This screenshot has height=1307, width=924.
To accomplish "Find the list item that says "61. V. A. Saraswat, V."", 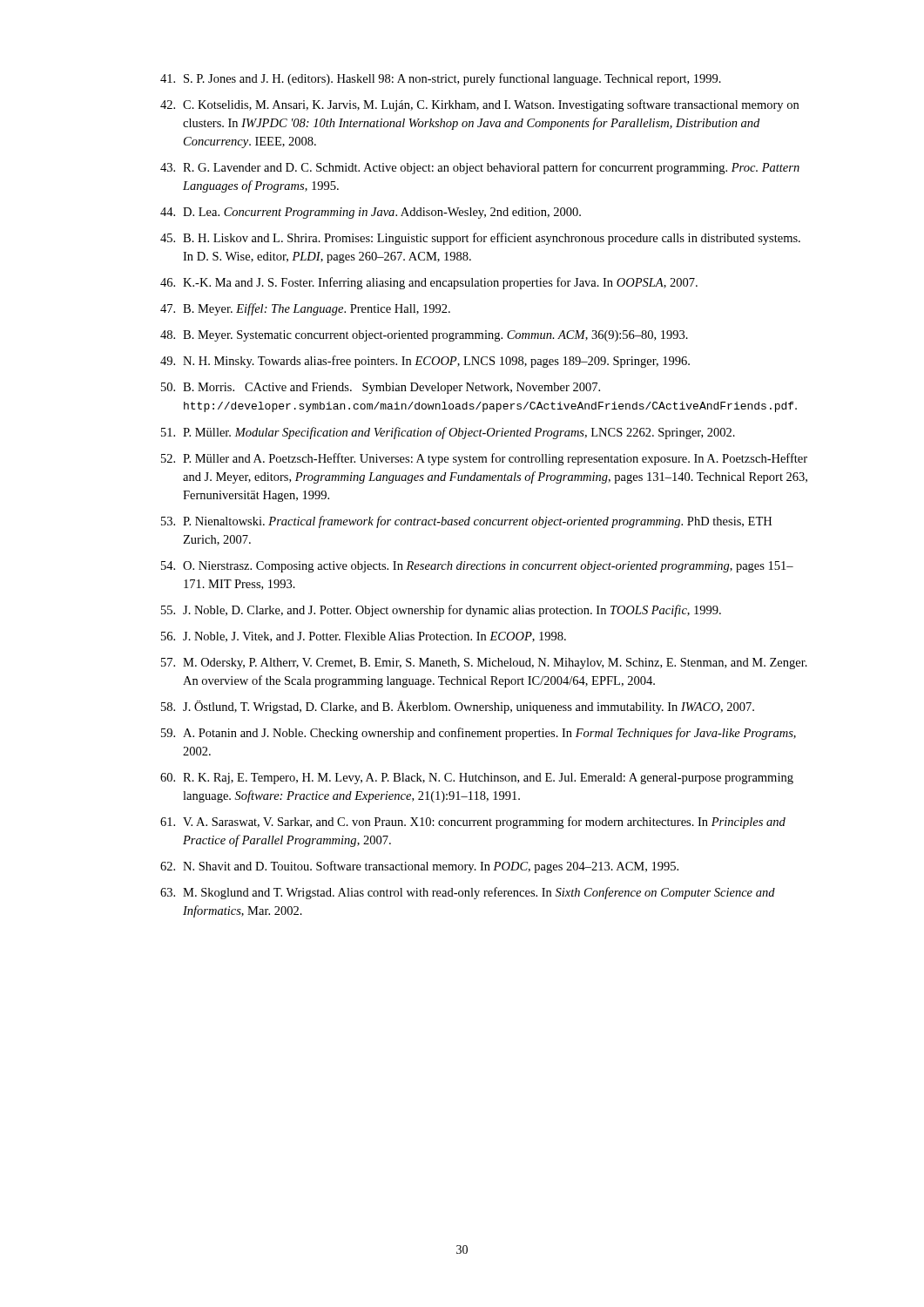I will (x=475, y=832).
